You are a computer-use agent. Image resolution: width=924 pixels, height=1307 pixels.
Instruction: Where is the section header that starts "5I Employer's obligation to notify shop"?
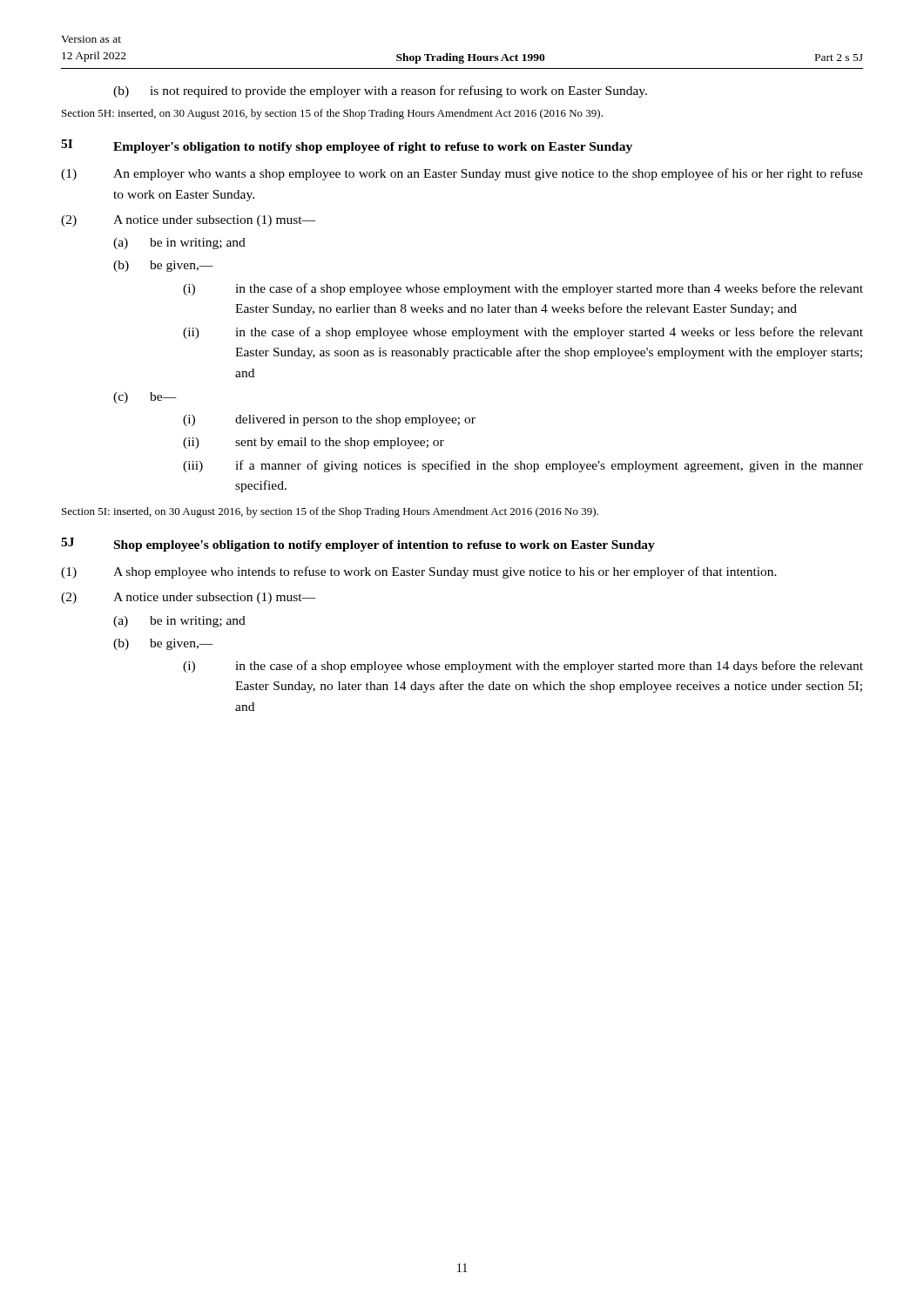[x=347, y=146]
